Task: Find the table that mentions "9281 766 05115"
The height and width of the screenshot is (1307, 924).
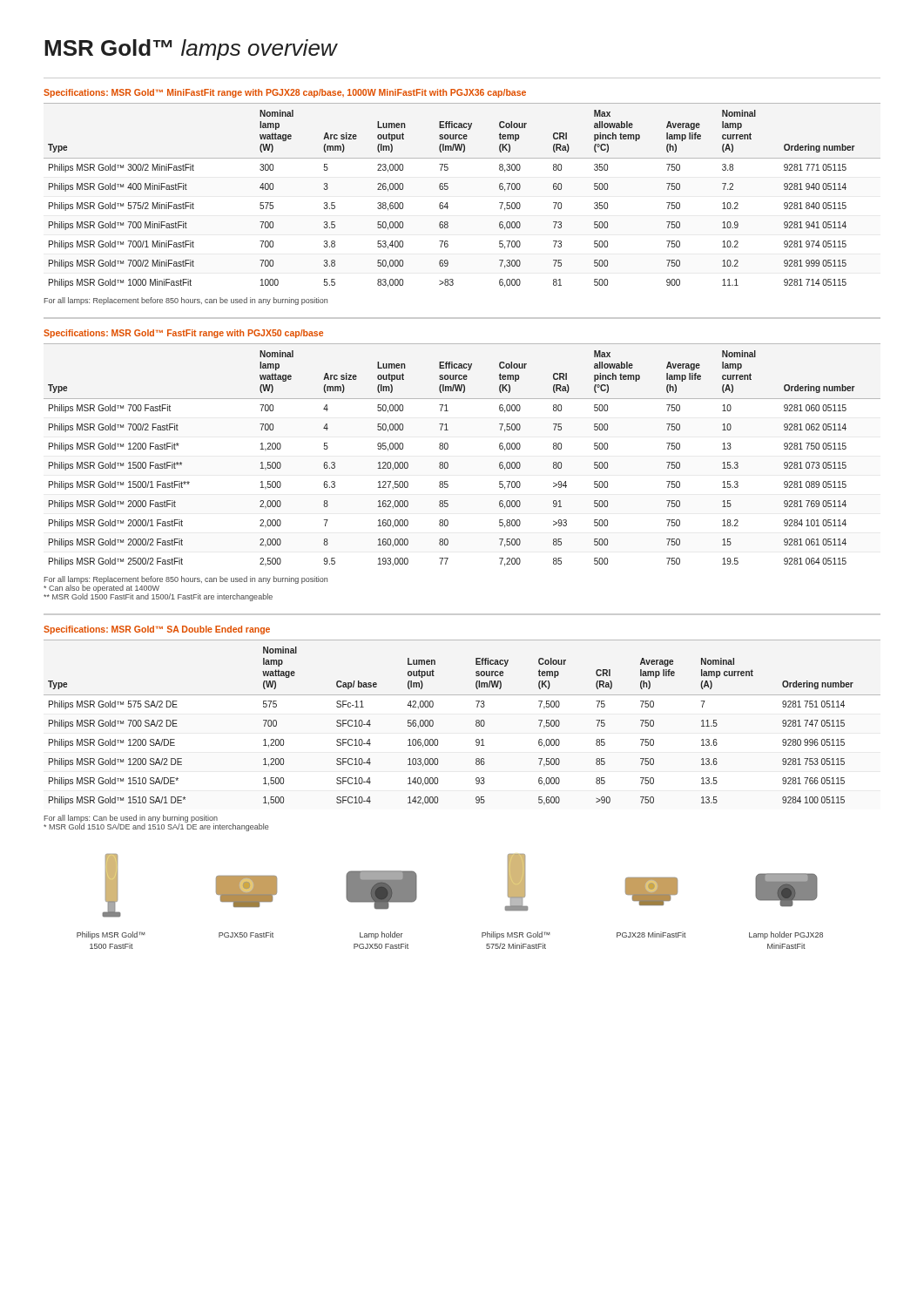Action: [x=462, y=724]
